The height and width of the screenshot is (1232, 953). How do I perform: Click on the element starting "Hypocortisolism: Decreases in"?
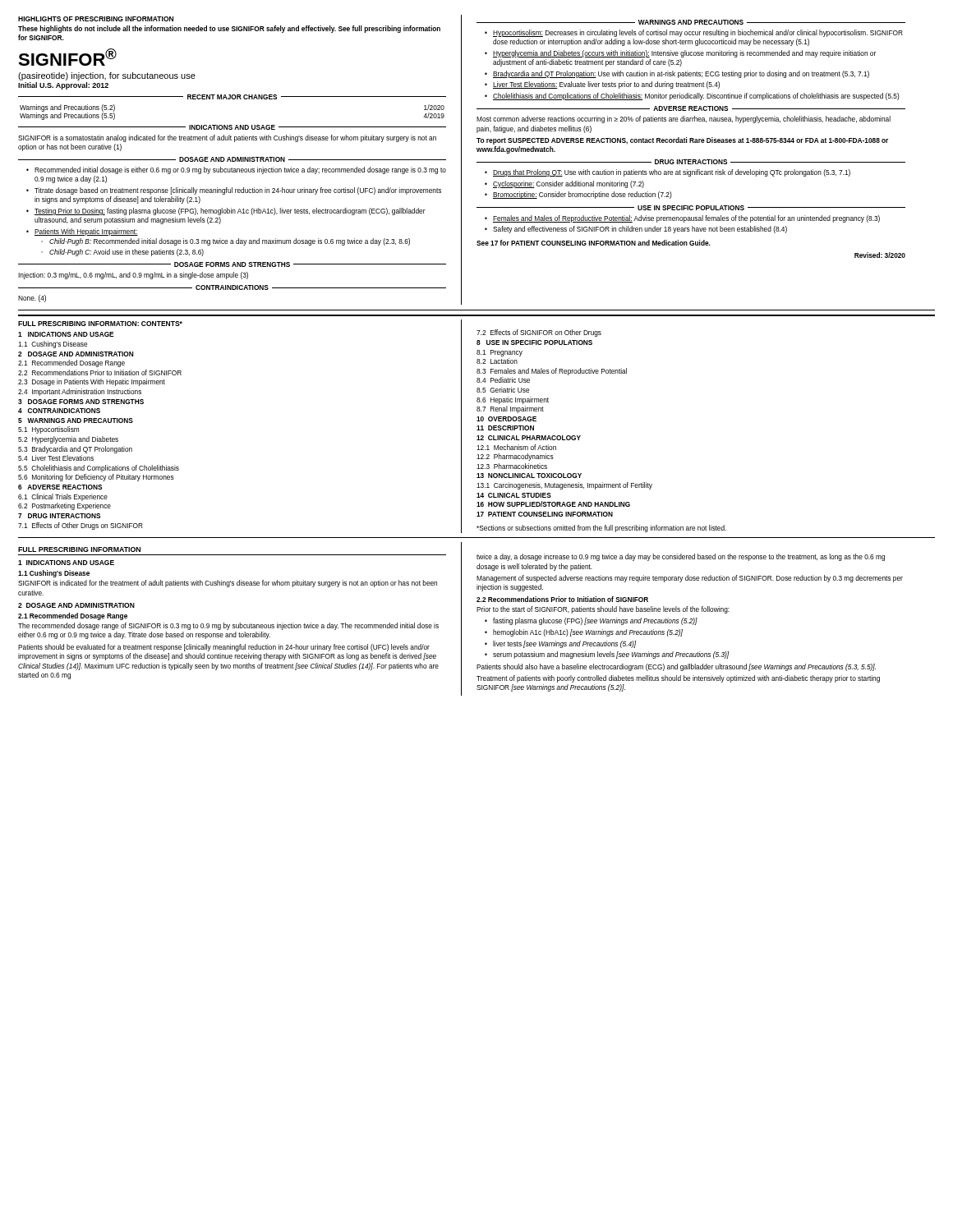point(698,37)
